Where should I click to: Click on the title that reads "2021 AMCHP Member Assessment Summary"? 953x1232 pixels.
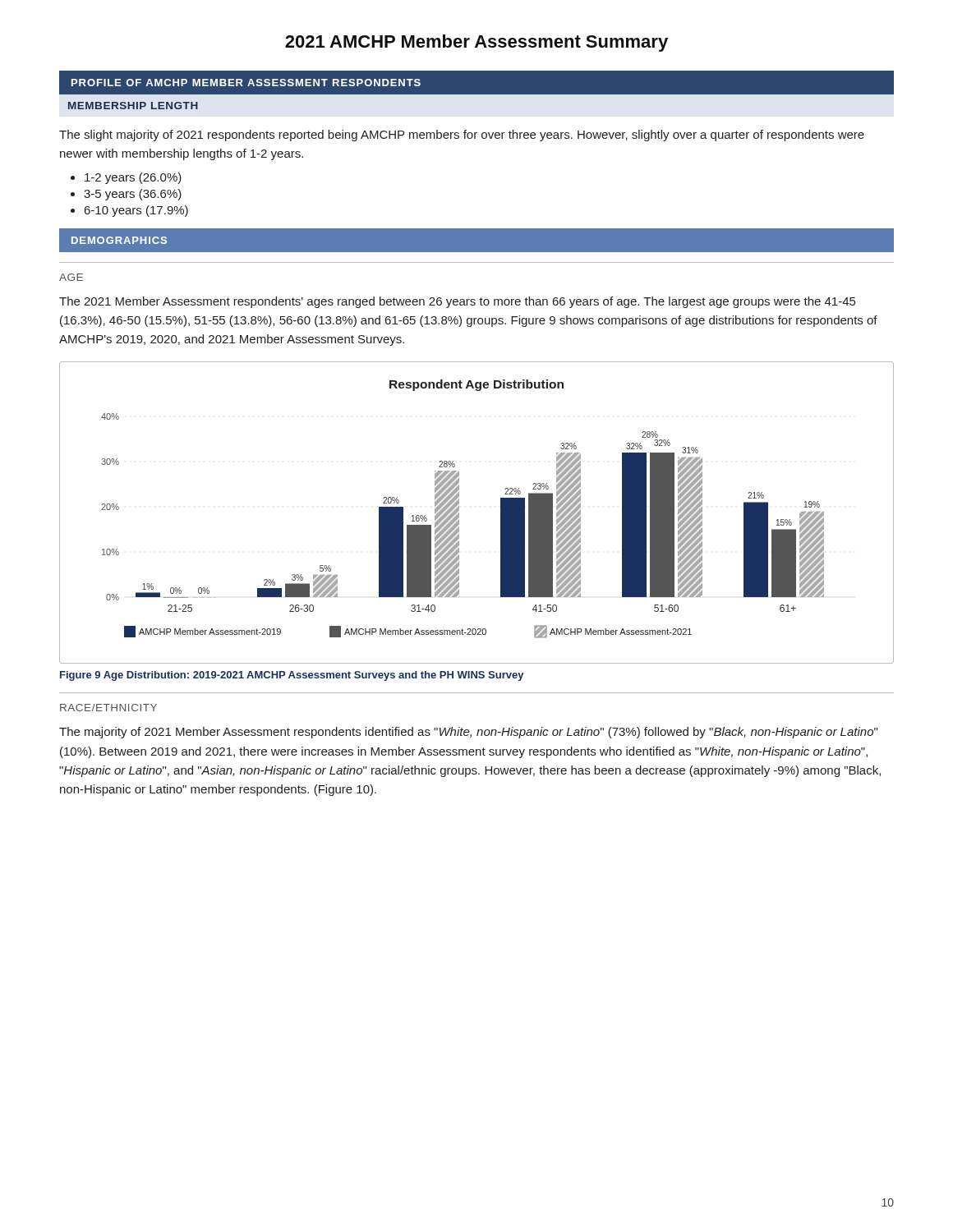476,41
